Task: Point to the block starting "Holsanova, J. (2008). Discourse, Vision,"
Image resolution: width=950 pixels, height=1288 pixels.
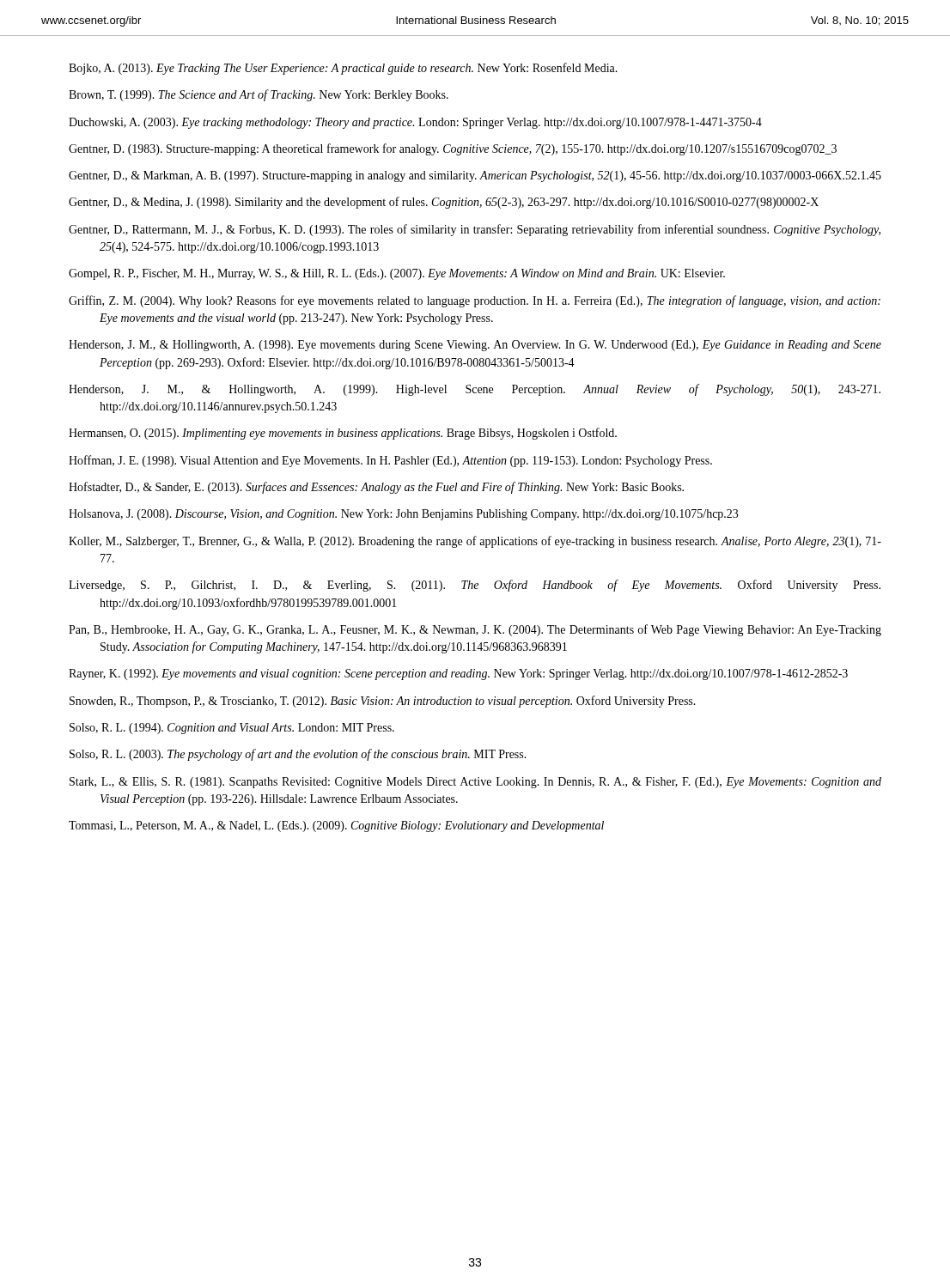Action: pyautogui.click(x=404, y=514)
